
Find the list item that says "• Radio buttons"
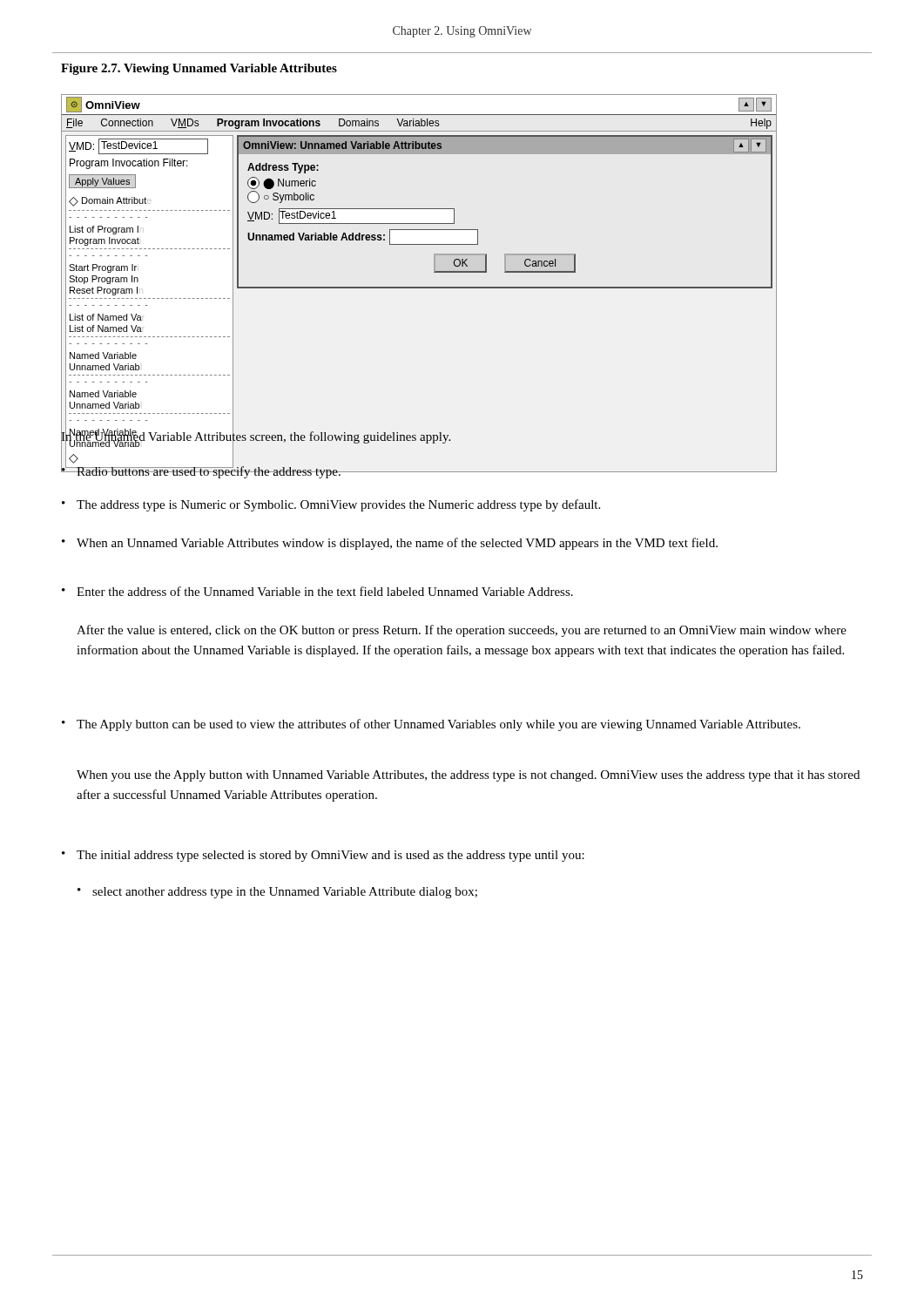(x=462, y=472)
